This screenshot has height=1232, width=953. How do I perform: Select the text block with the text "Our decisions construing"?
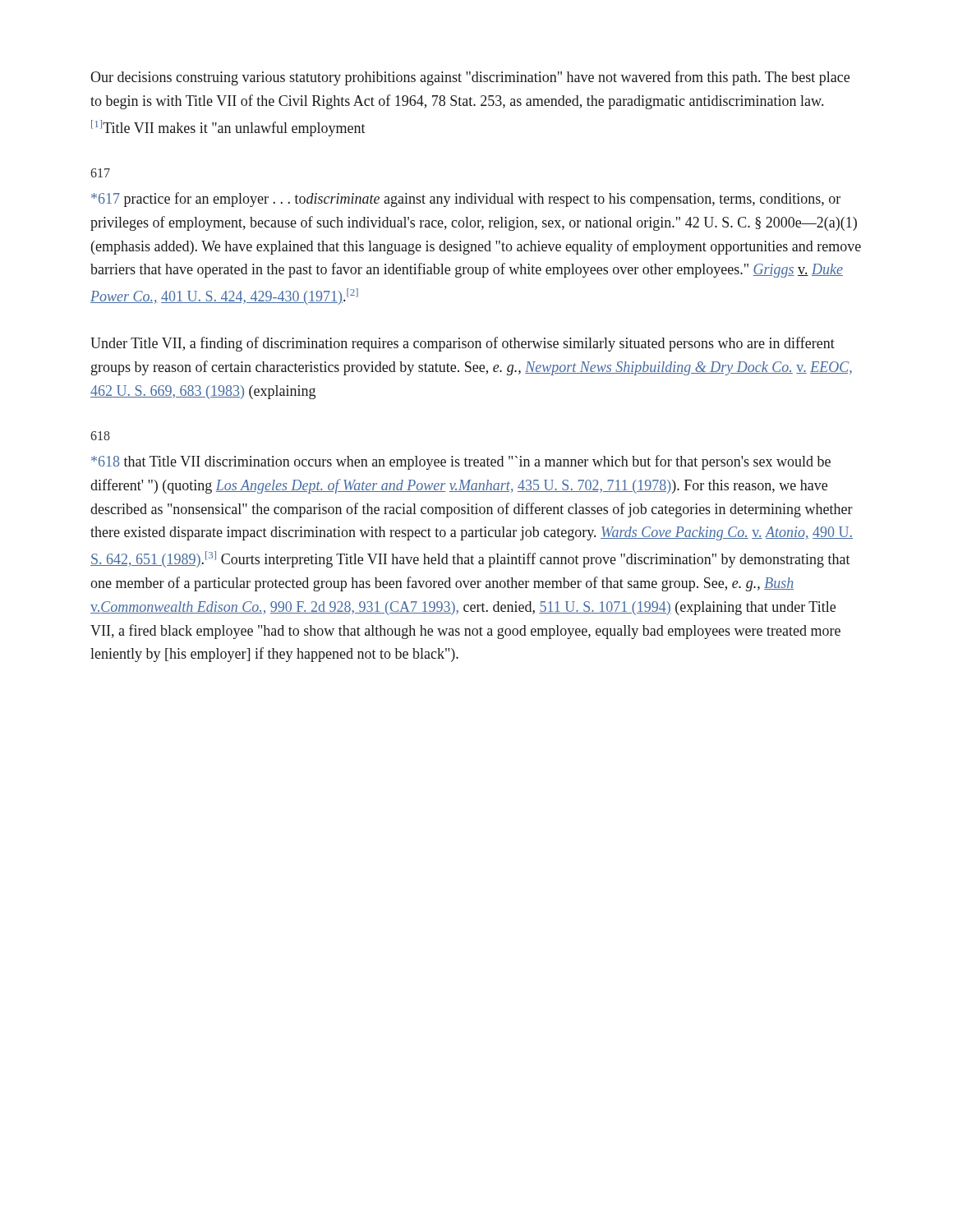pyautogui.click(x=470, y=103)
